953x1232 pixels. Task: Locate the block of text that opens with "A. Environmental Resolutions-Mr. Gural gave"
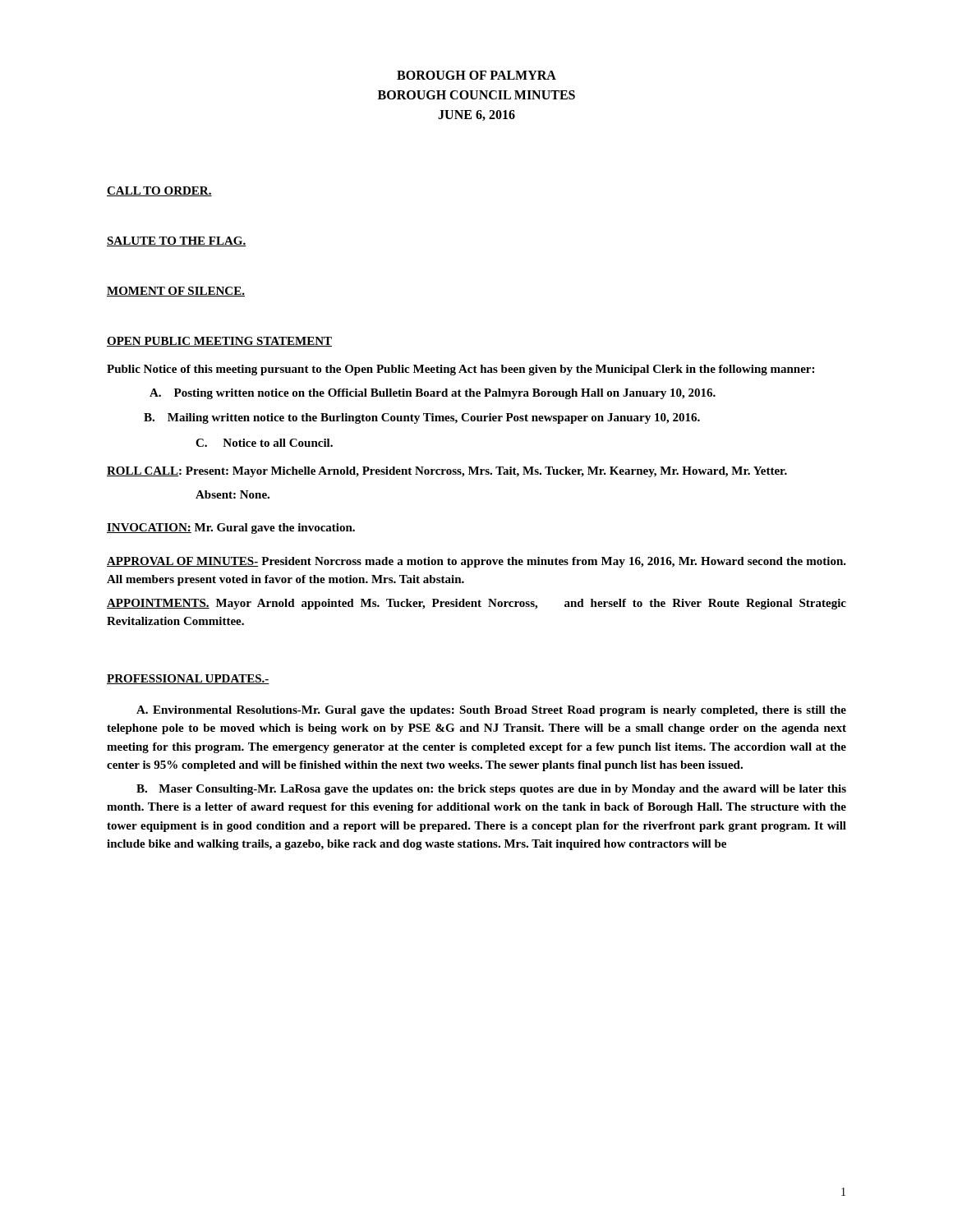(476, 777)
